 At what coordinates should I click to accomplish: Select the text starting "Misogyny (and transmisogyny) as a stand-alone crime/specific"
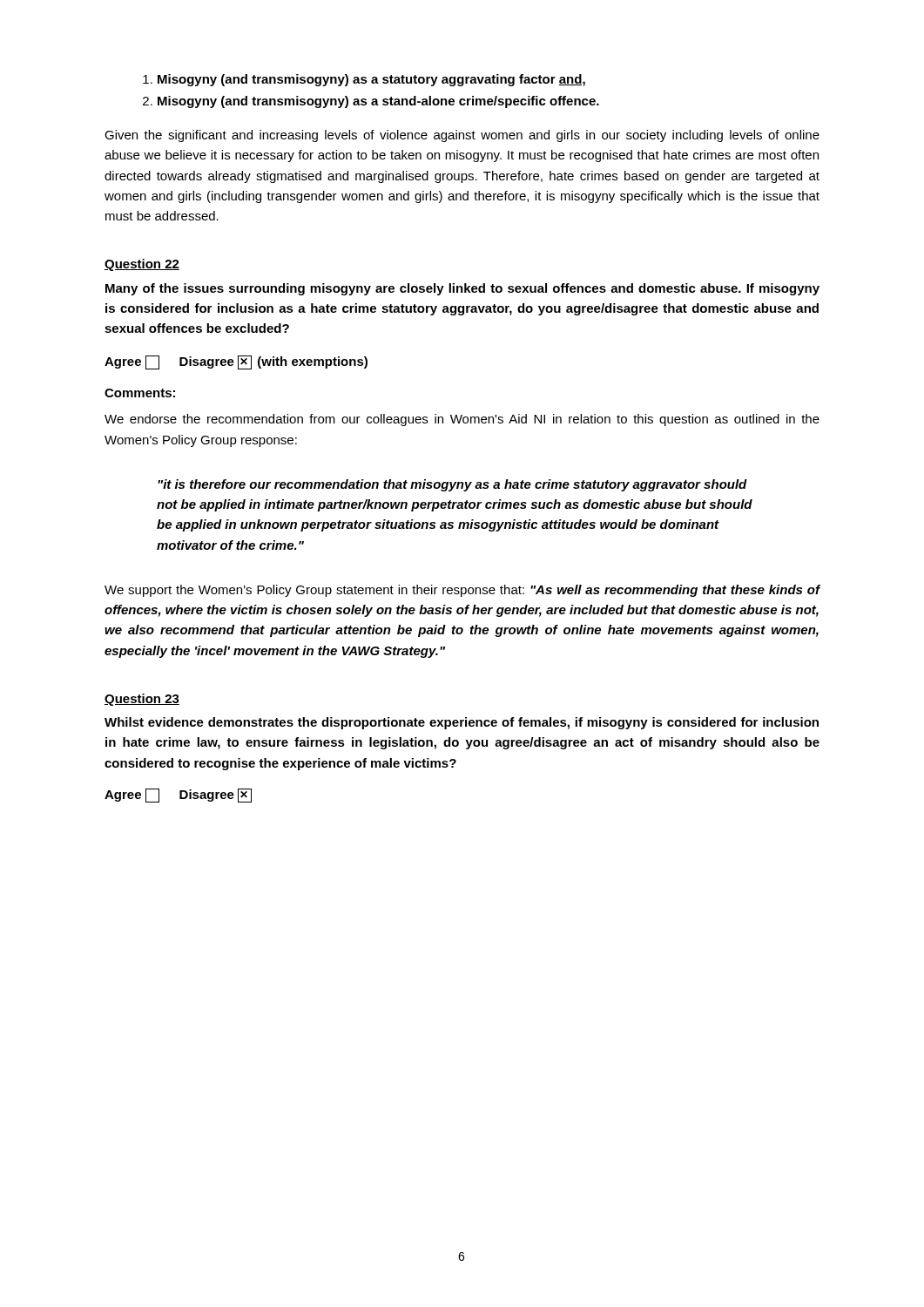[x=462, y=101]
